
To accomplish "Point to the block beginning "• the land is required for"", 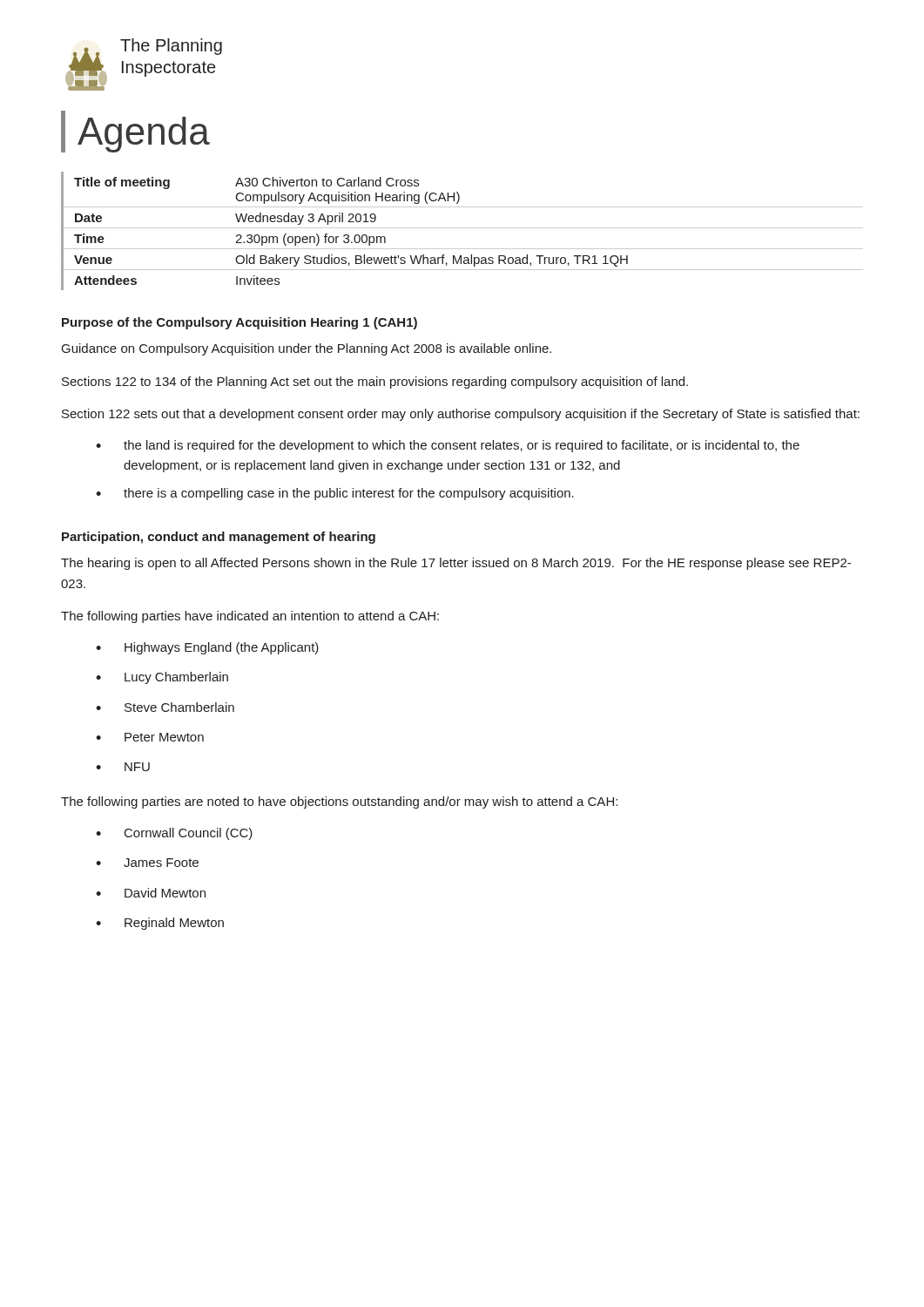I will coord(462,455).
